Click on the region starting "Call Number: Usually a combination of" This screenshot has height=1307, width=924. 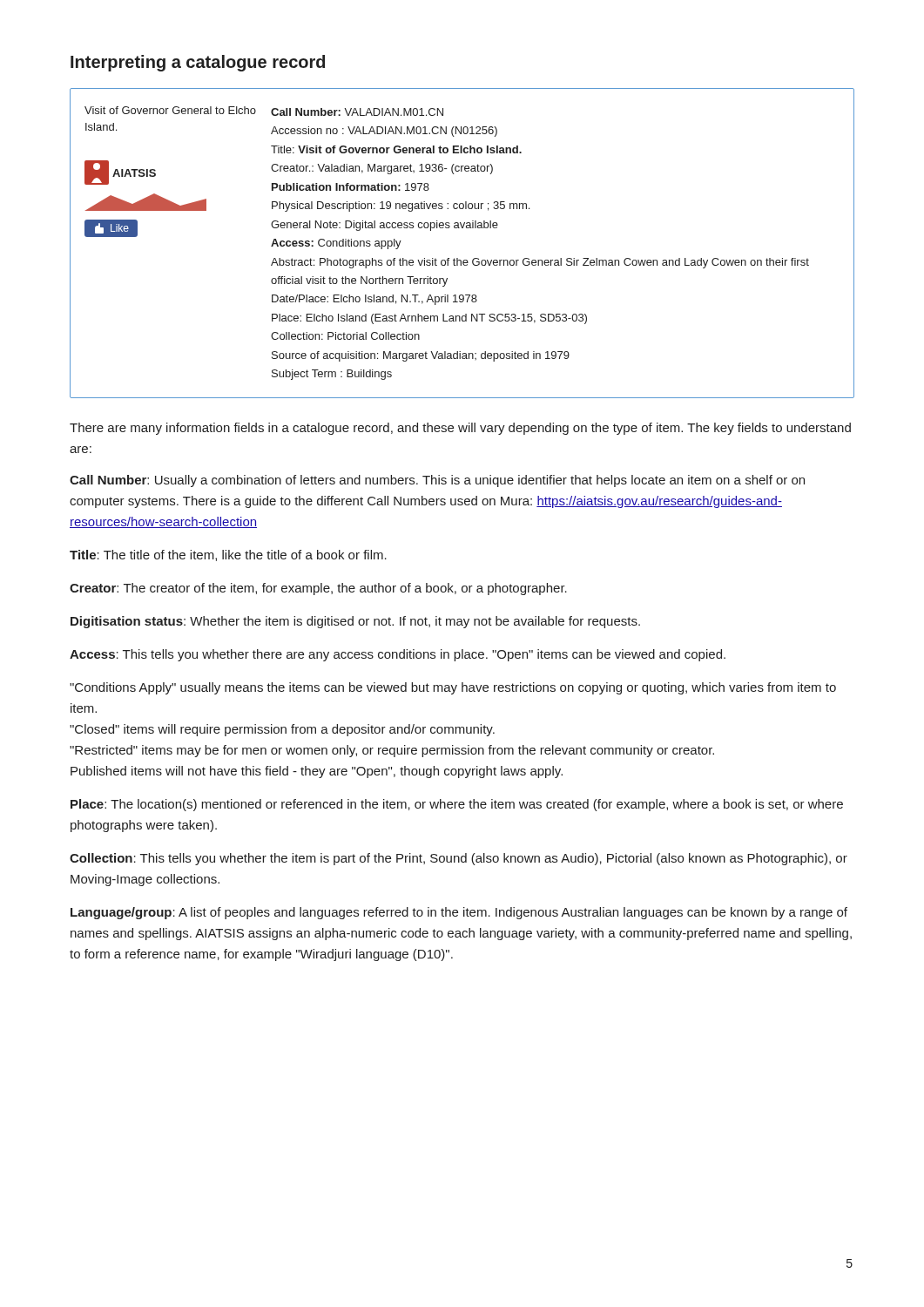coord(438,500)
